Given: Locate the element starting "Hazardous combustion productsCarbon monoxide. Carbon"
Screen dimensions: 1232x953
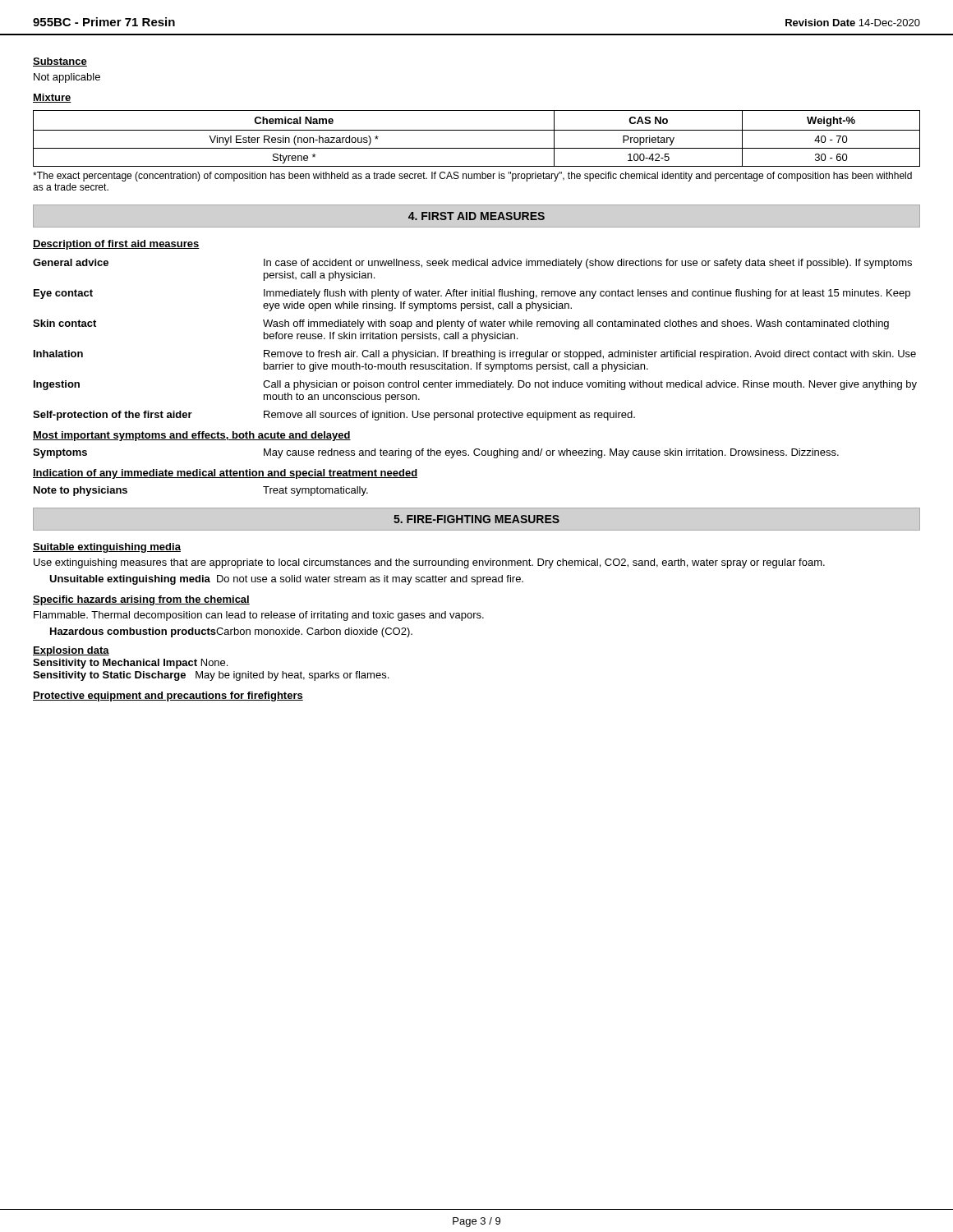Looking at the screenshot, I should (231, 631).
